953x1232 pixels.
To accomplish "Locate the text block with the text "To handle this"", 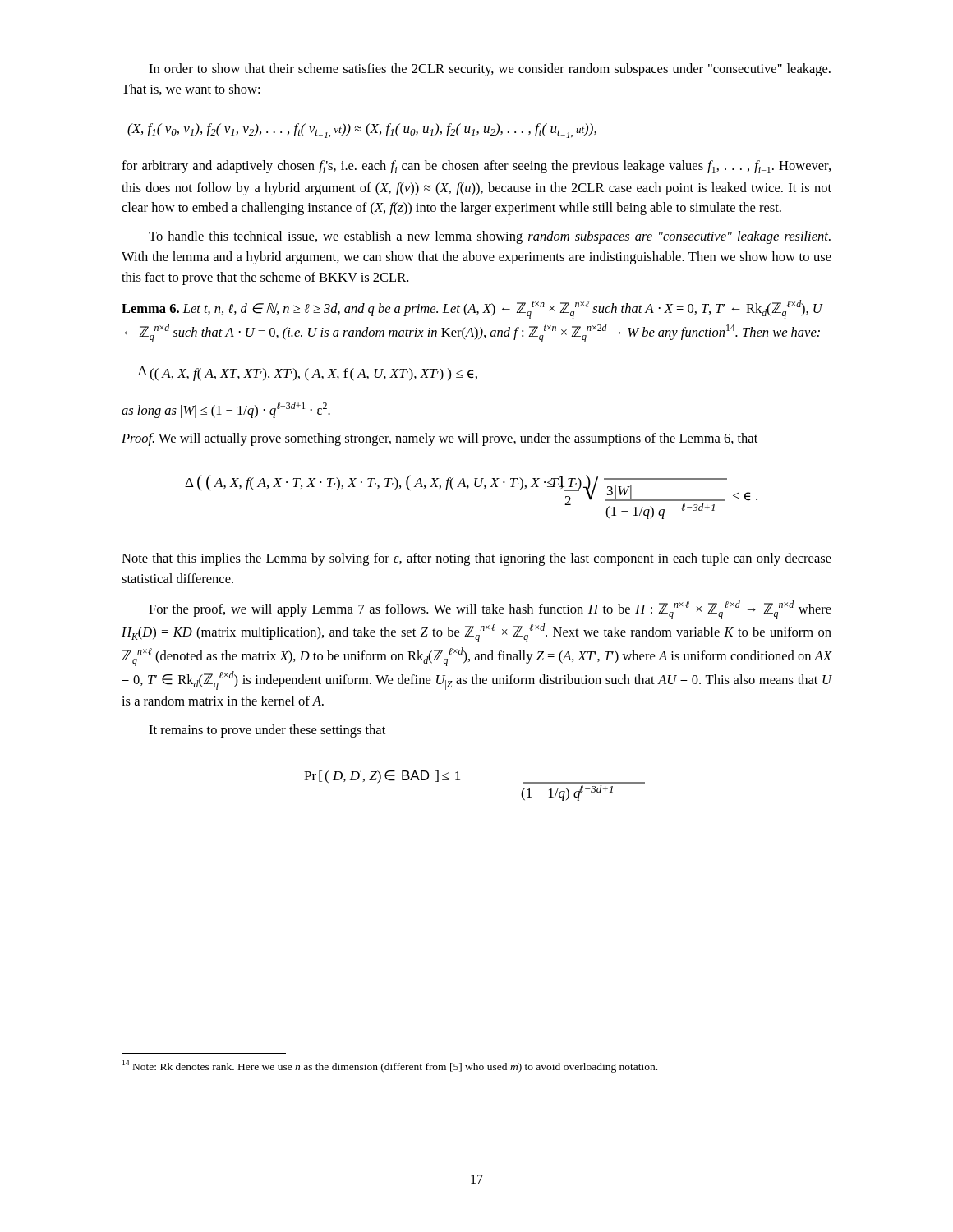I will click(x=476, y=257).
